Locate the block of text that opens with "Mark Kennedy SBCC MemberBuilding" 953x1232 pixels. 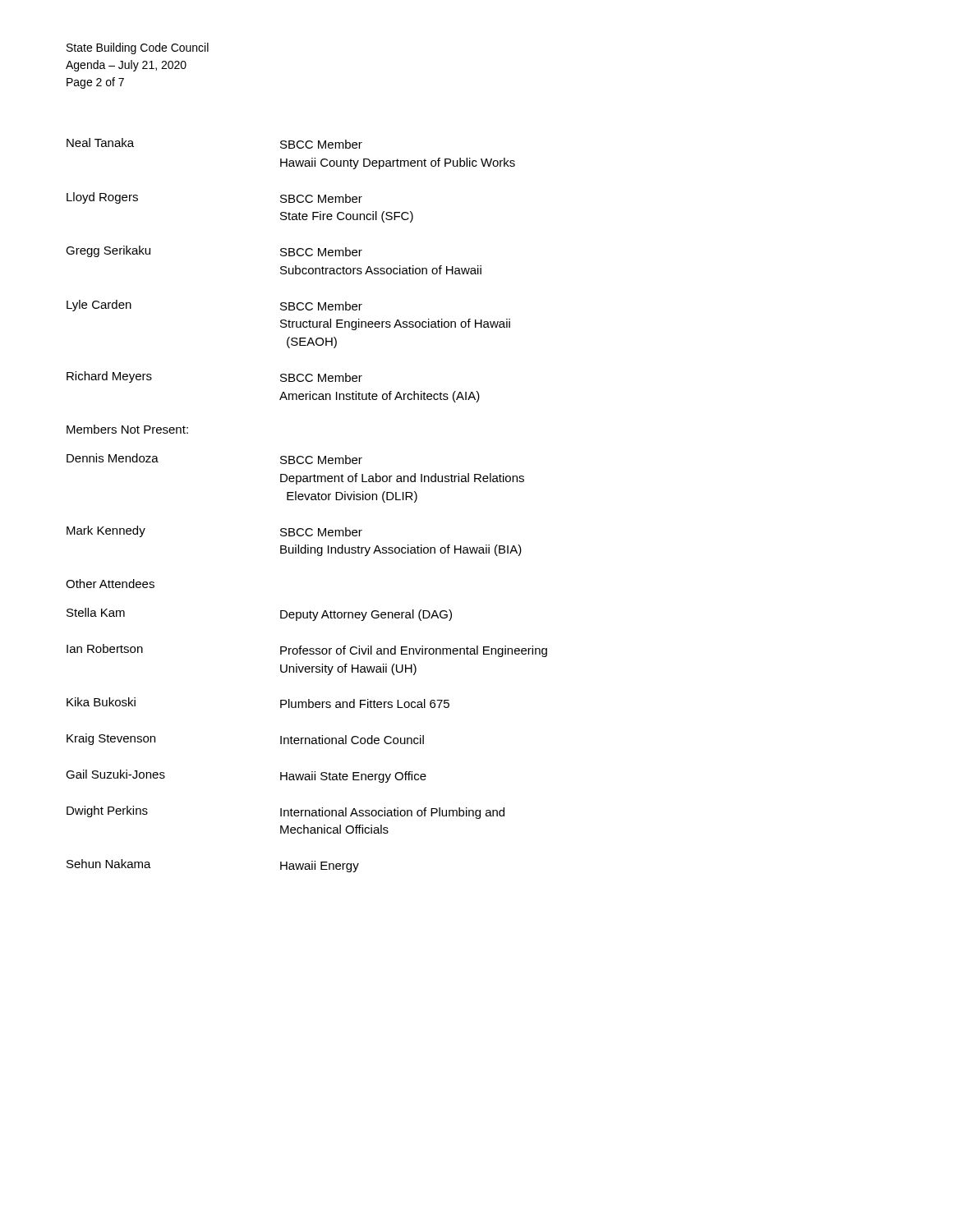(x=476, y=541)
